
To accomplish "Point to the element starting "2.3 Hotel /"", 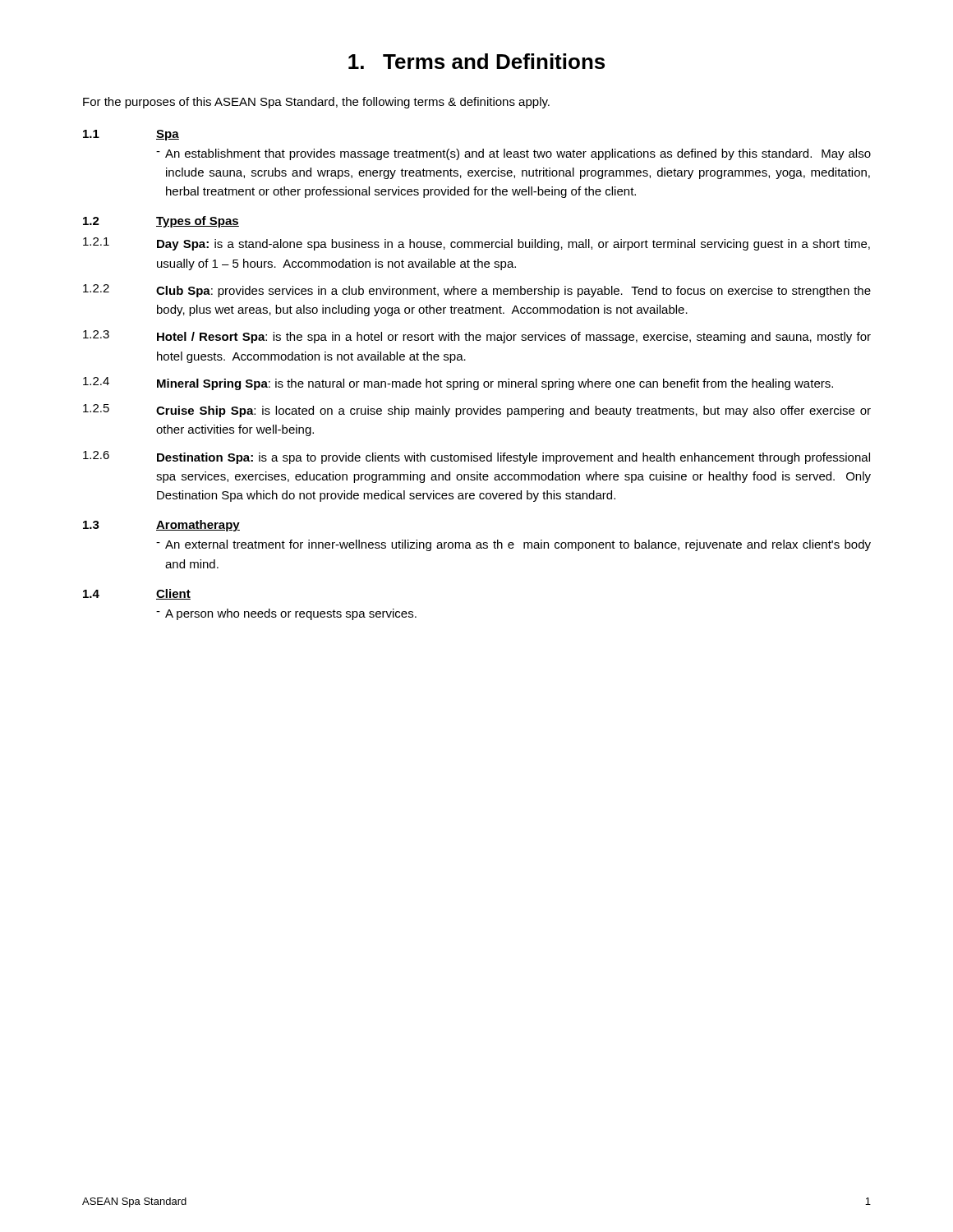I will pos(476,346).
